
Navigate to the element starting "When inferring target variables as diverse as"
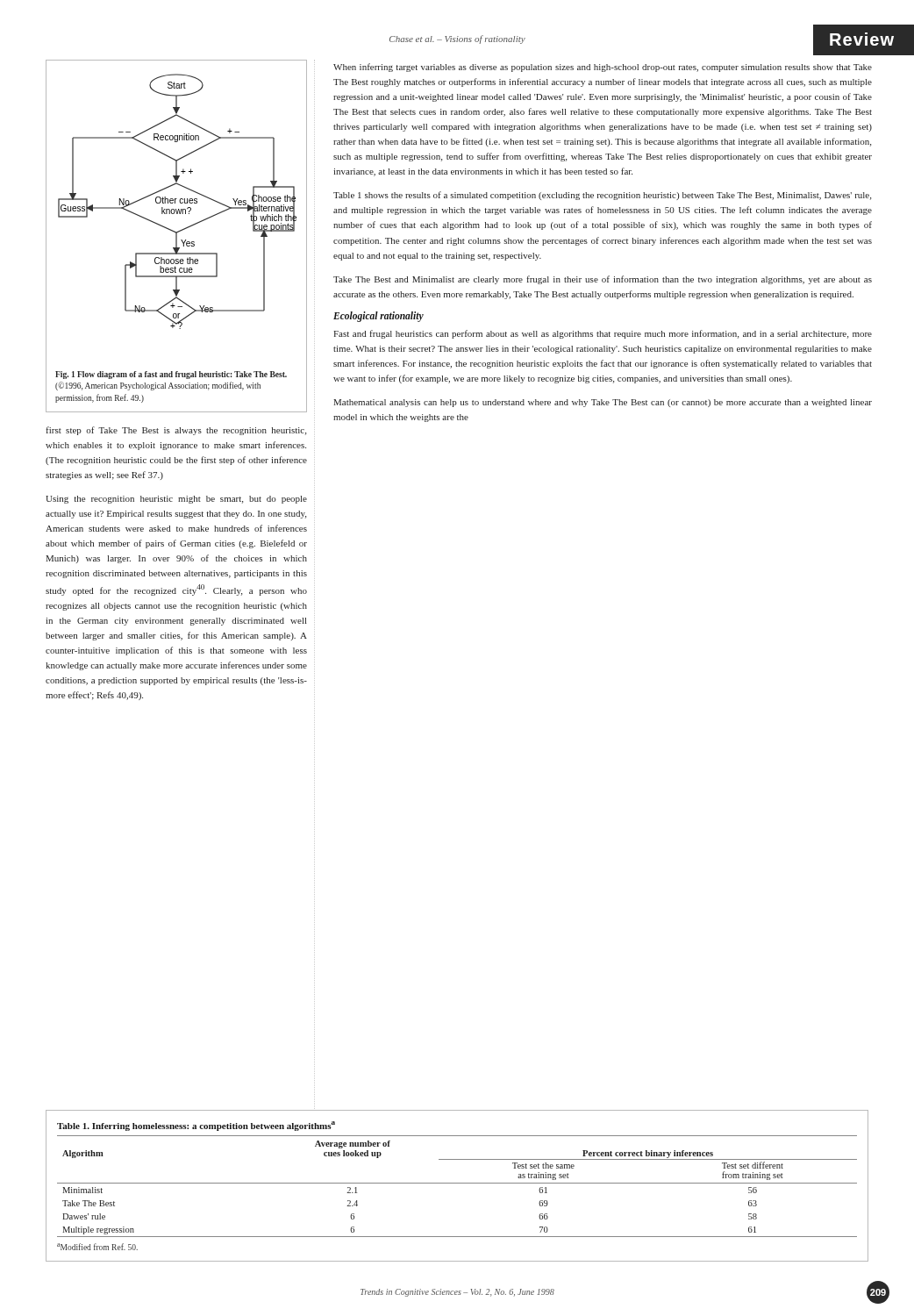[603, 119]
